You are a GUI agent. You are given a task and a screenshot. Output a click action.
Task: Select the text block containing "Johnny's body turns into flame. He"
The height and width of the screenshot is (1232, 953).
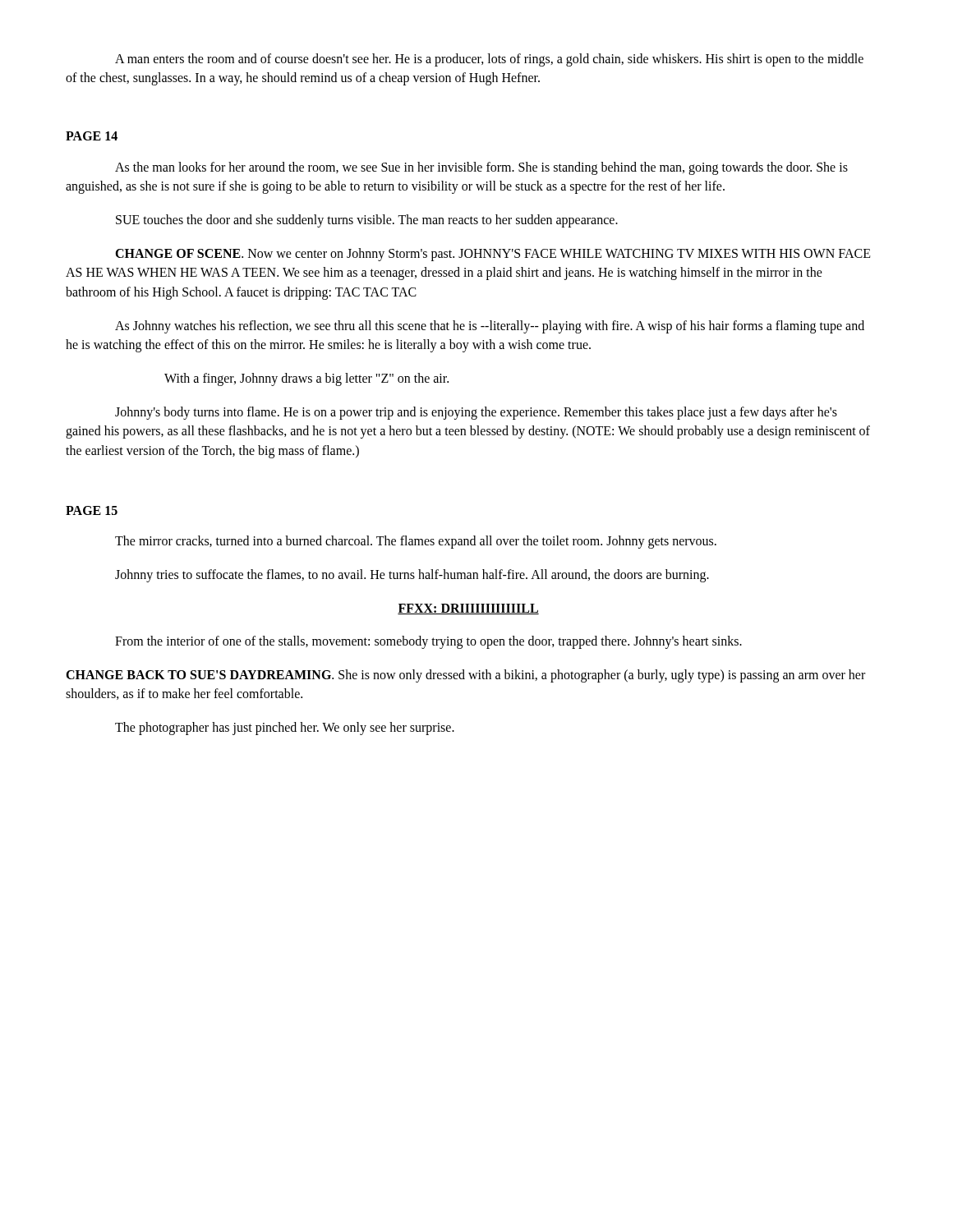click(x=468, y=431)
